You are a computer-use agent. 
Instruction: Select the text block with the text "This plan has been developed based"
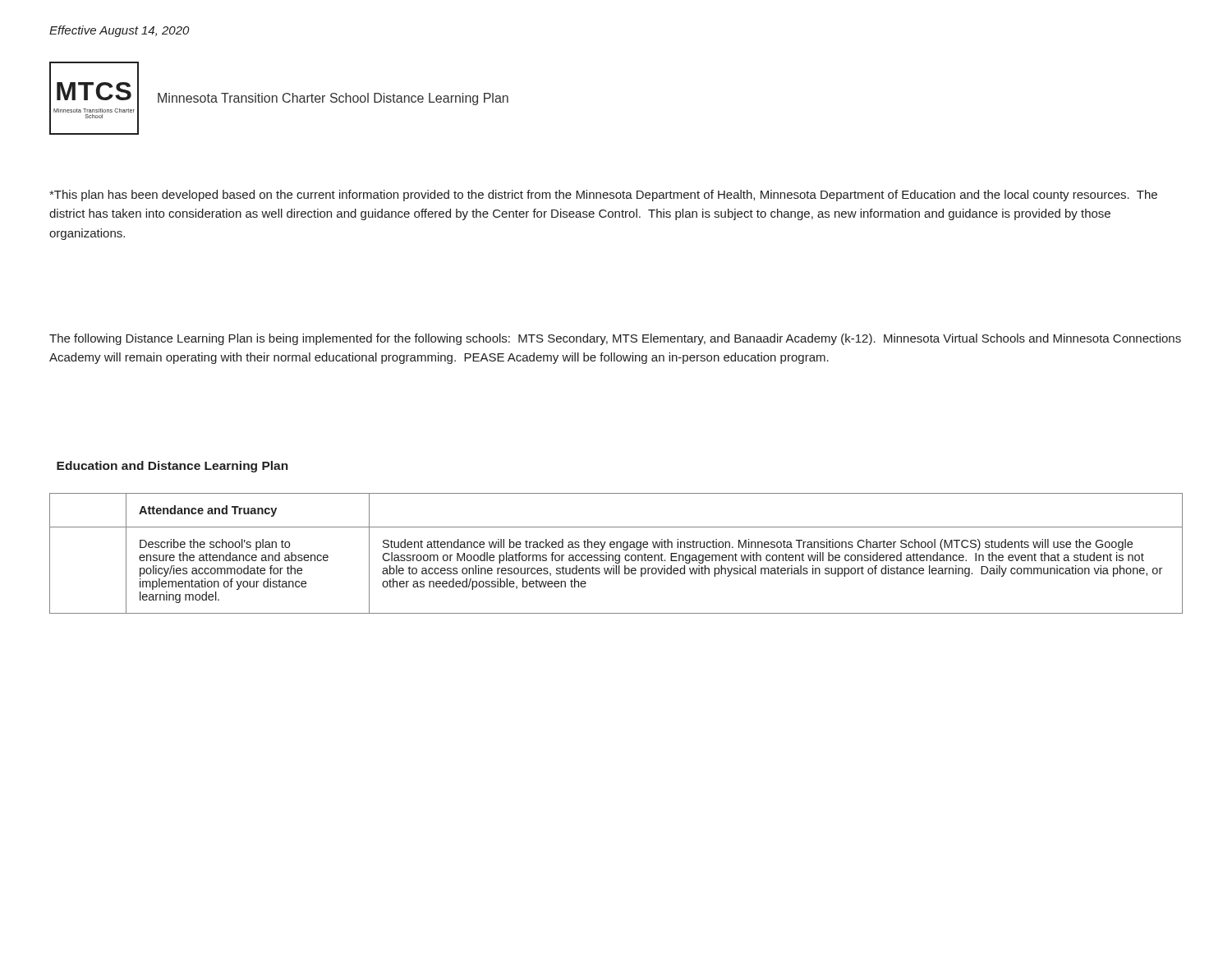[x=604, y=213]
